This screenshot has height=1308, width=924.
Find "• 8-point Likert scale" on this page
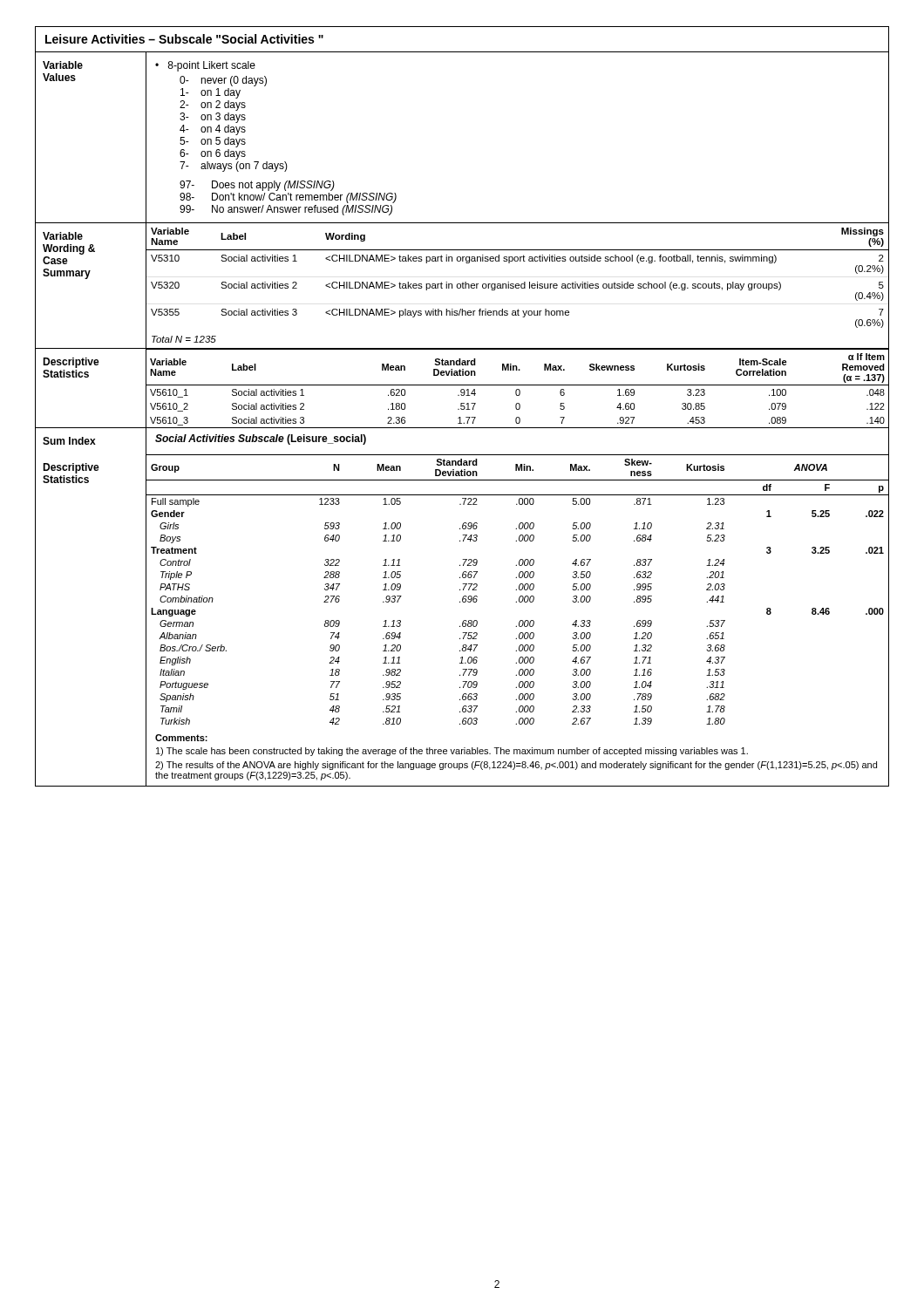click(205, 65)
